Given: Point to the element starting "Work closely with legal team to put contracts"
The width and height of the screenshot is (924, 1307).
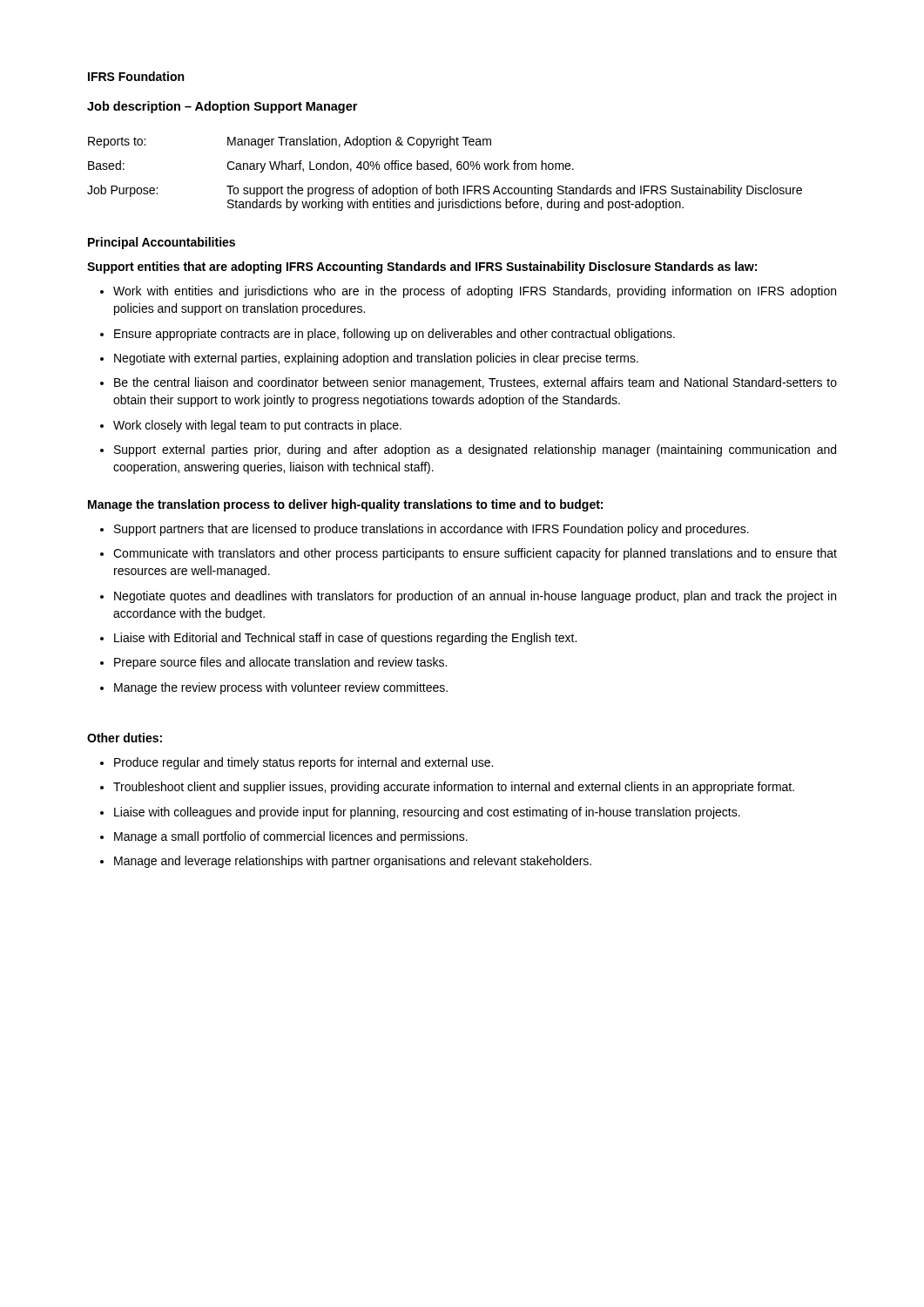Looking at the screenshot, I should [x=251, y=426].
